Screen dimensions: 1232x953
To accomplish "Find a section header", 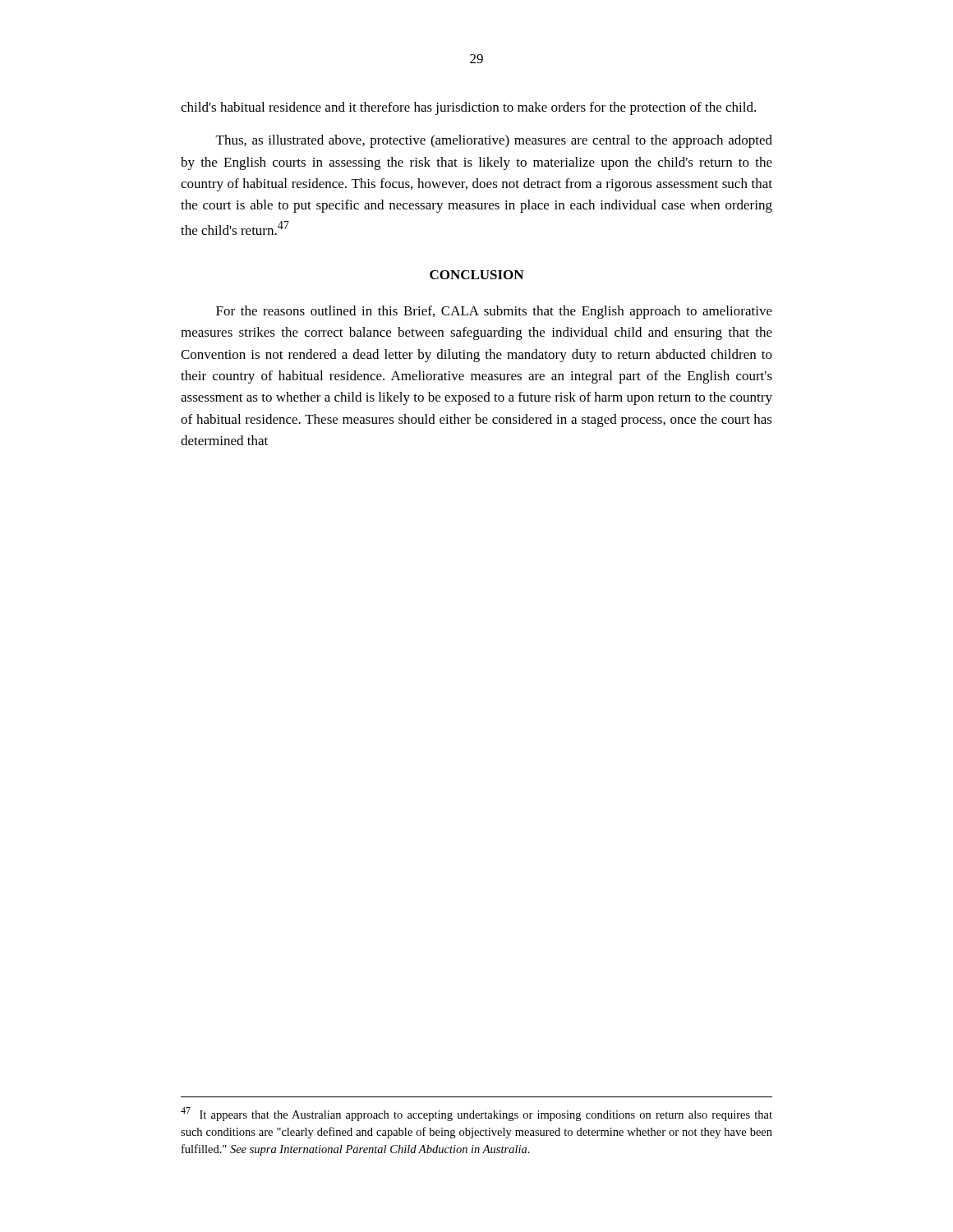I will click(x=476, y=274).
